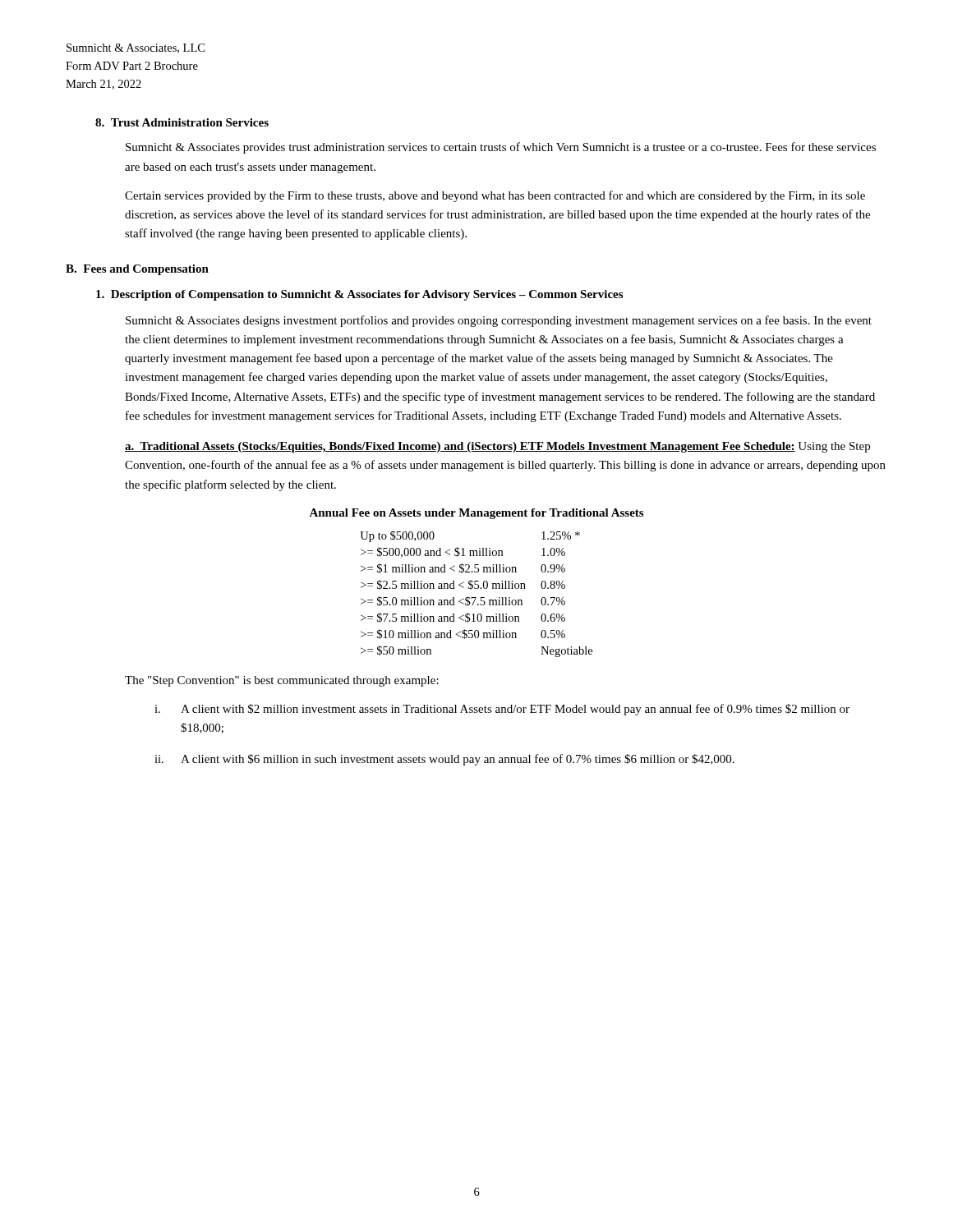Select the block starting "Sumnicht & Associates designs"
This screenshot has width=953, height=1232.
[x=506, y=368]
